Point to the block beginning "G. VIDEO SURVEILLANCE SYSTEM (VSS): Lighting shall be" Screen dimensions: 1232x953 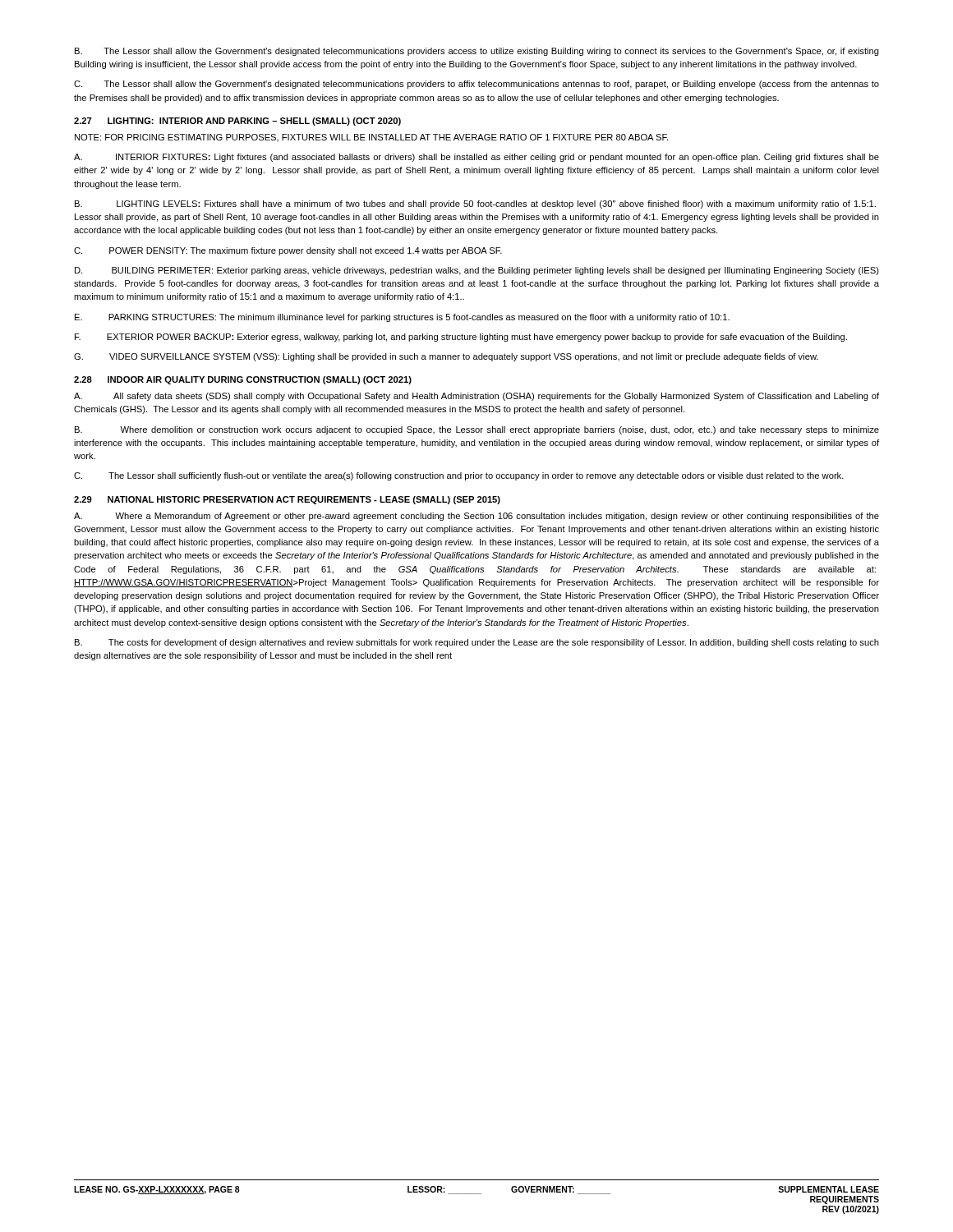tap(446, 356)
